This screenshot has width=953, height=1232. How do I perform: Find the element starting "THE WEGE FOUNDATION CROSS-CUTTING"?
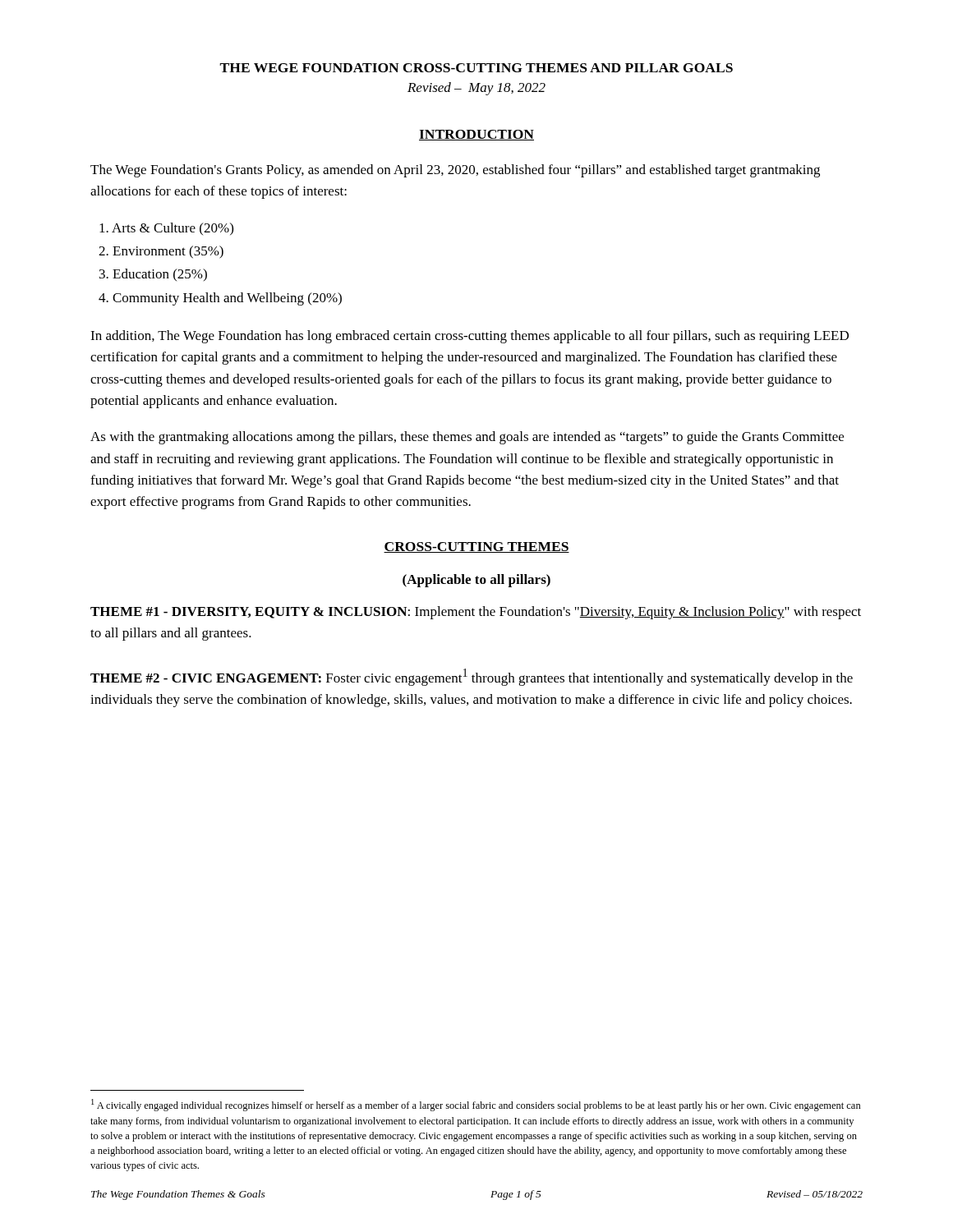point(476,67)
